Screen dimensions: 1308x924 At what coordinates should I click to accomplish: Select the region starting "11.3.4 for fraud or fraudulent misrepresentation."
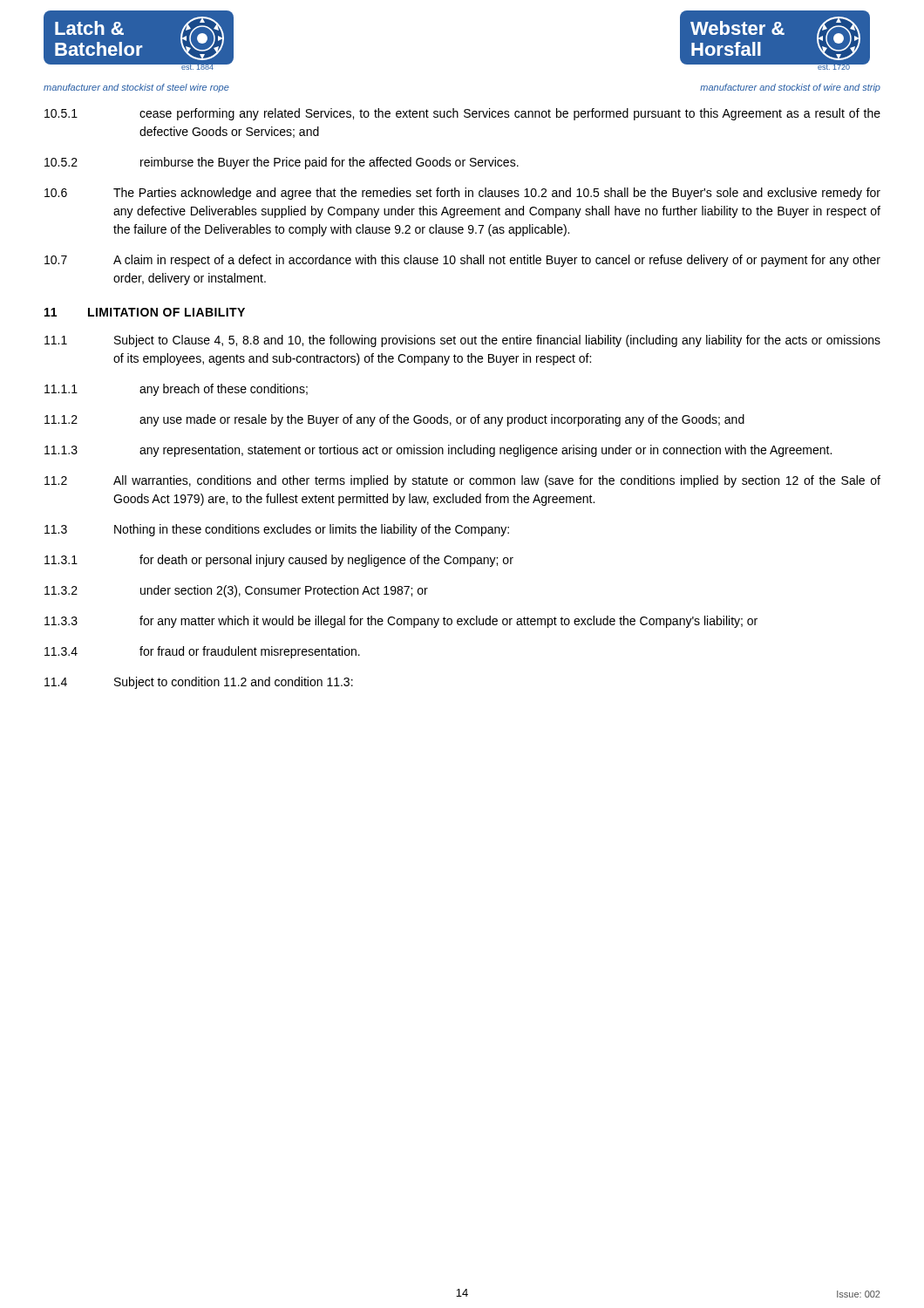point(202,652)
